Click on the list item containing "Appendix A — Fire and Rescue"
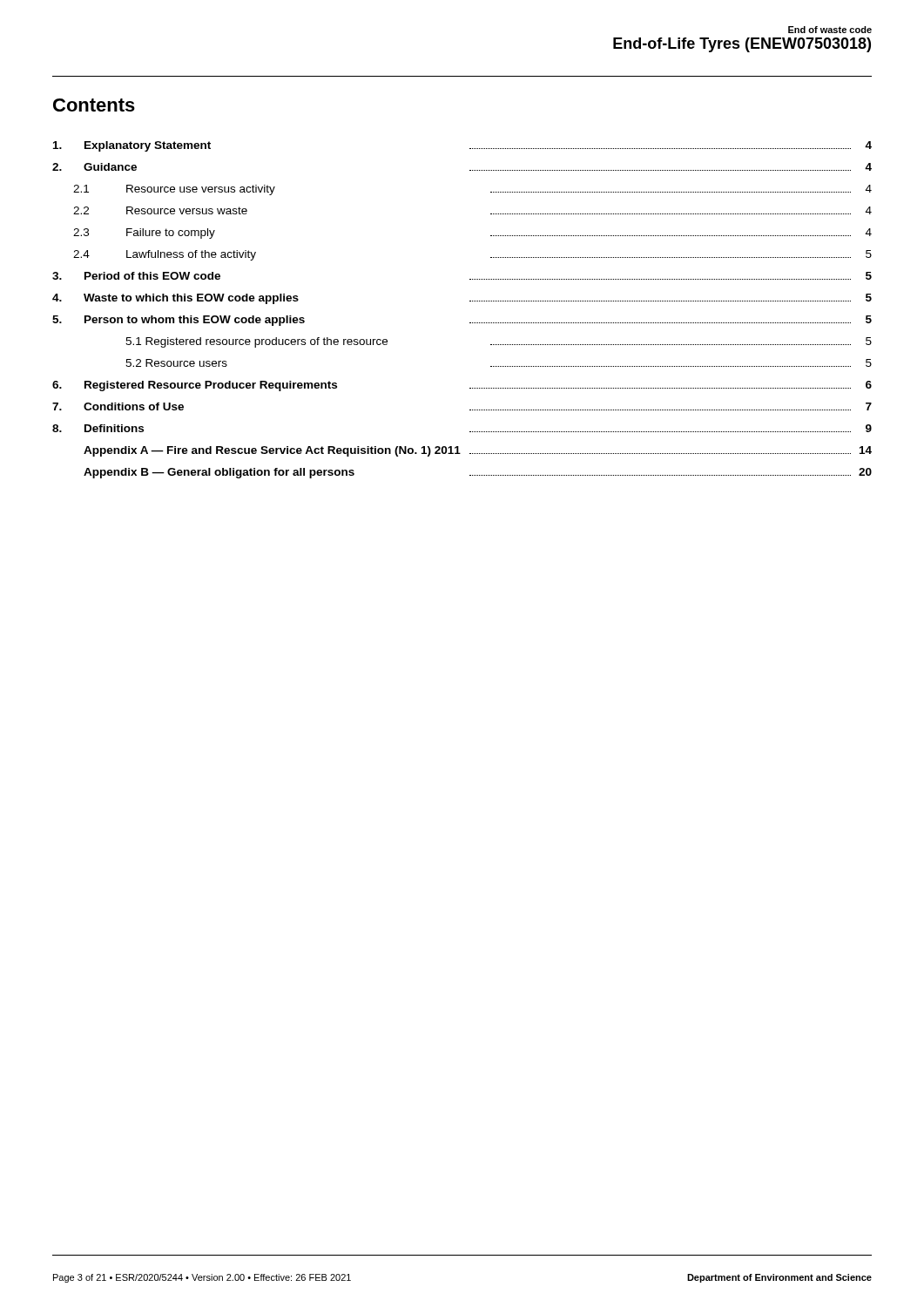Screen dimensions: 1307x924 pyautogui.click(x=478, y=451)
